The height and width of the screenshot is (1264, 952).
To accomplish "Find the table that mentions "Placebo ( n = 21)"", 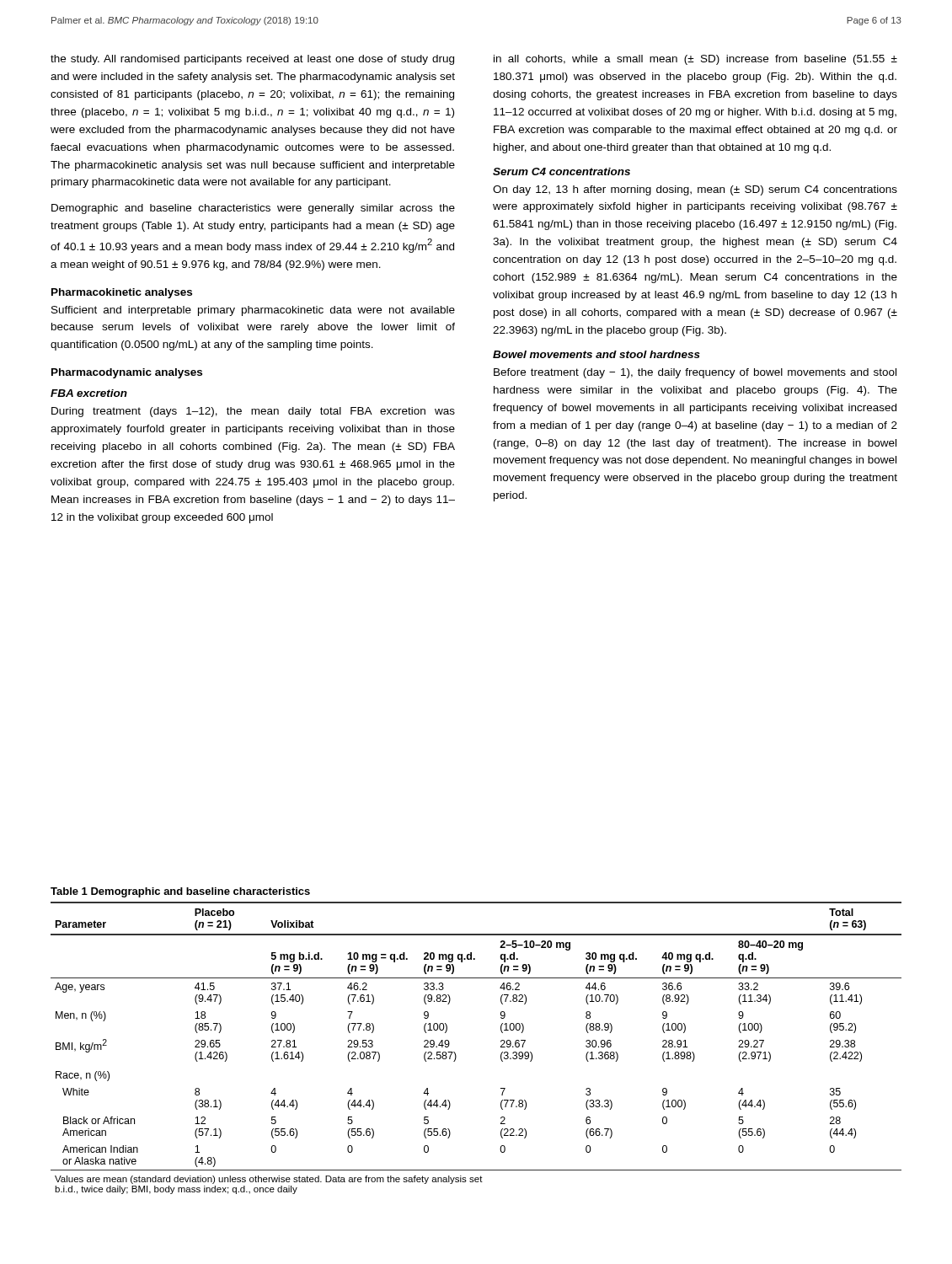I will pyautogui.click(x=476, y=1049).
